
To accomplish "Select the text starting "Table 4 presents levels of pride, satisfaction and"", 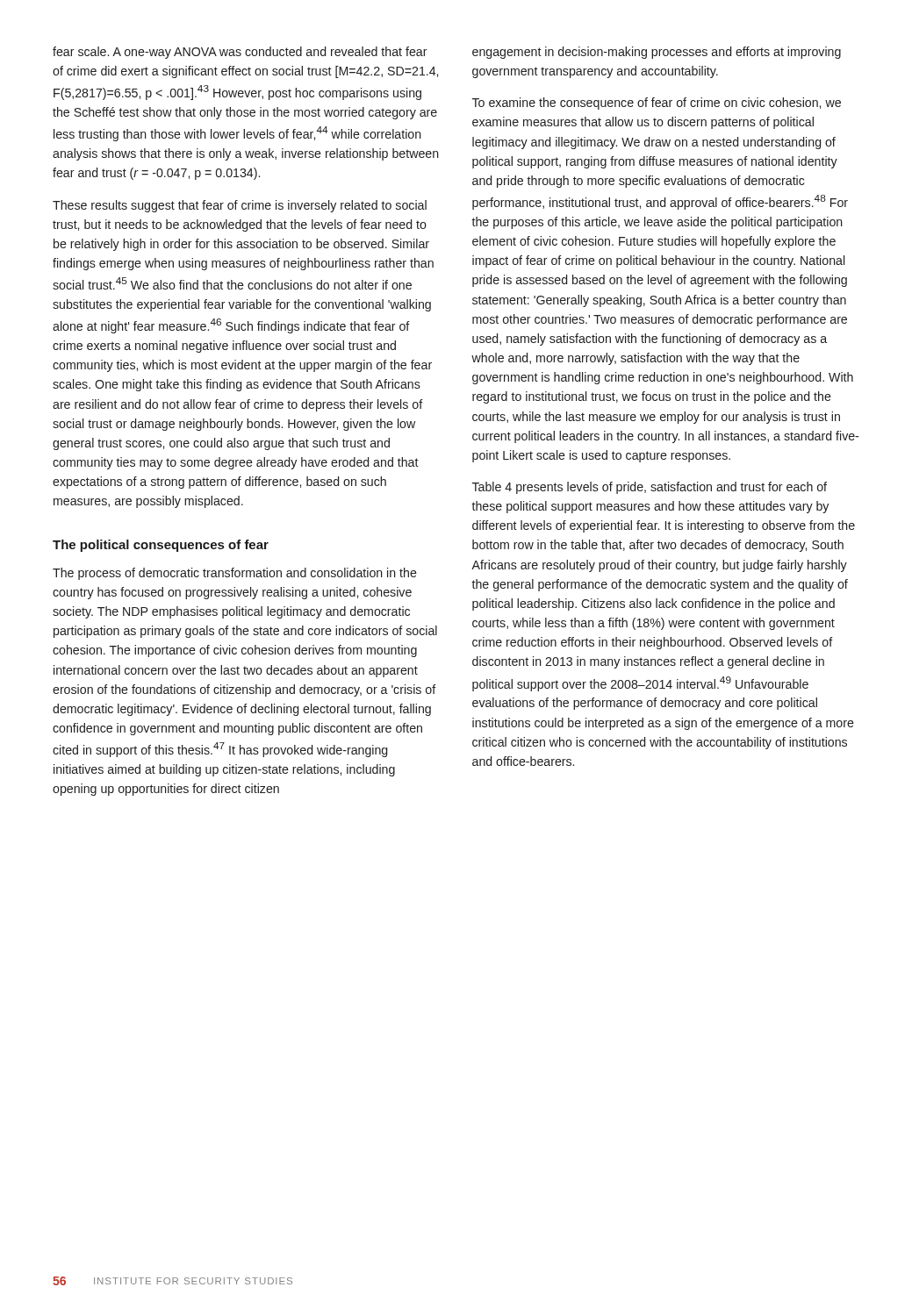I will point(663,624).
